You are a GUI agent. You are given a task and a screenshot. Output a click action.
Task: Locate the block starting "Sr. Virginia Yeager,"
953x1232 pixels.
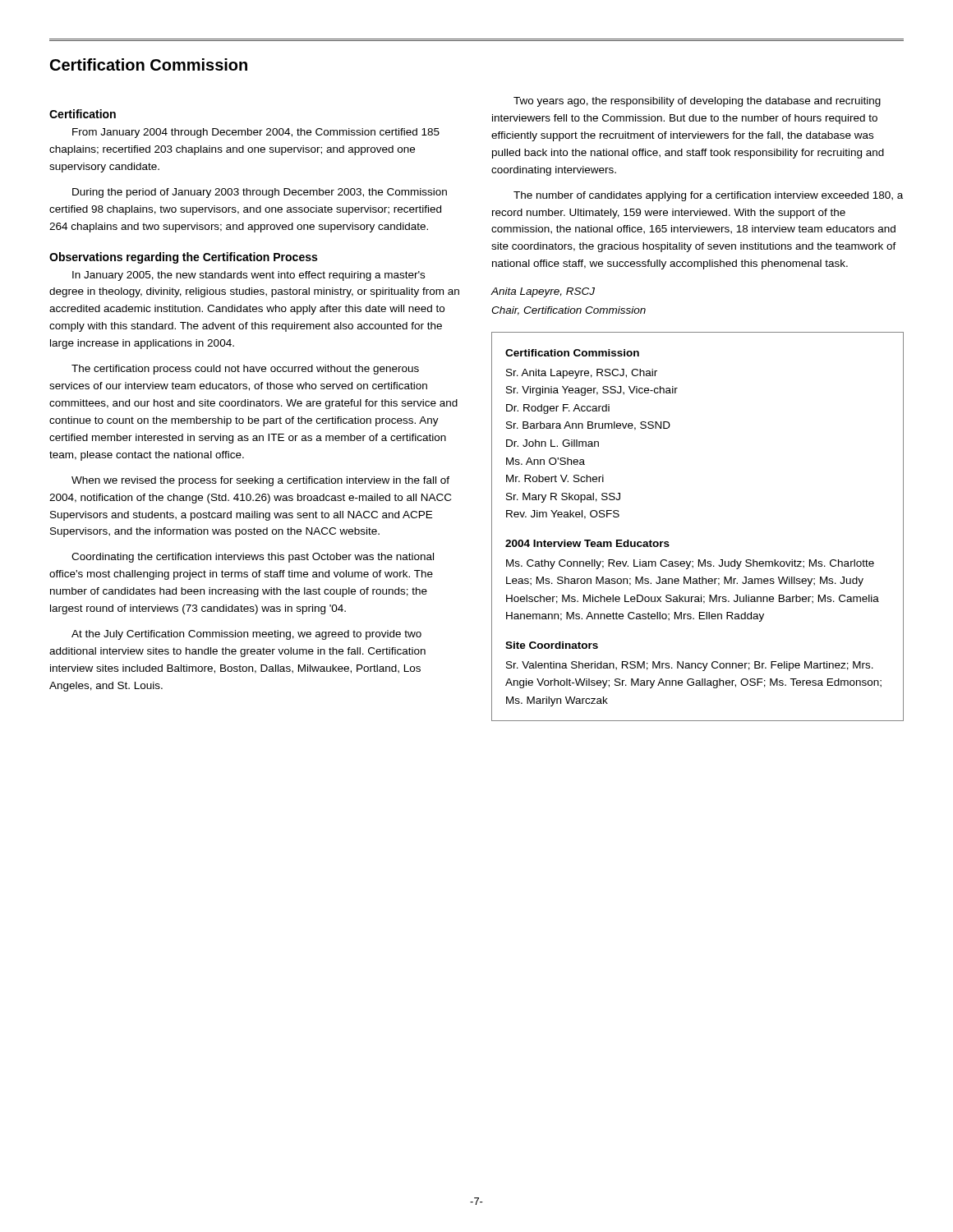(x=591, y=390)
